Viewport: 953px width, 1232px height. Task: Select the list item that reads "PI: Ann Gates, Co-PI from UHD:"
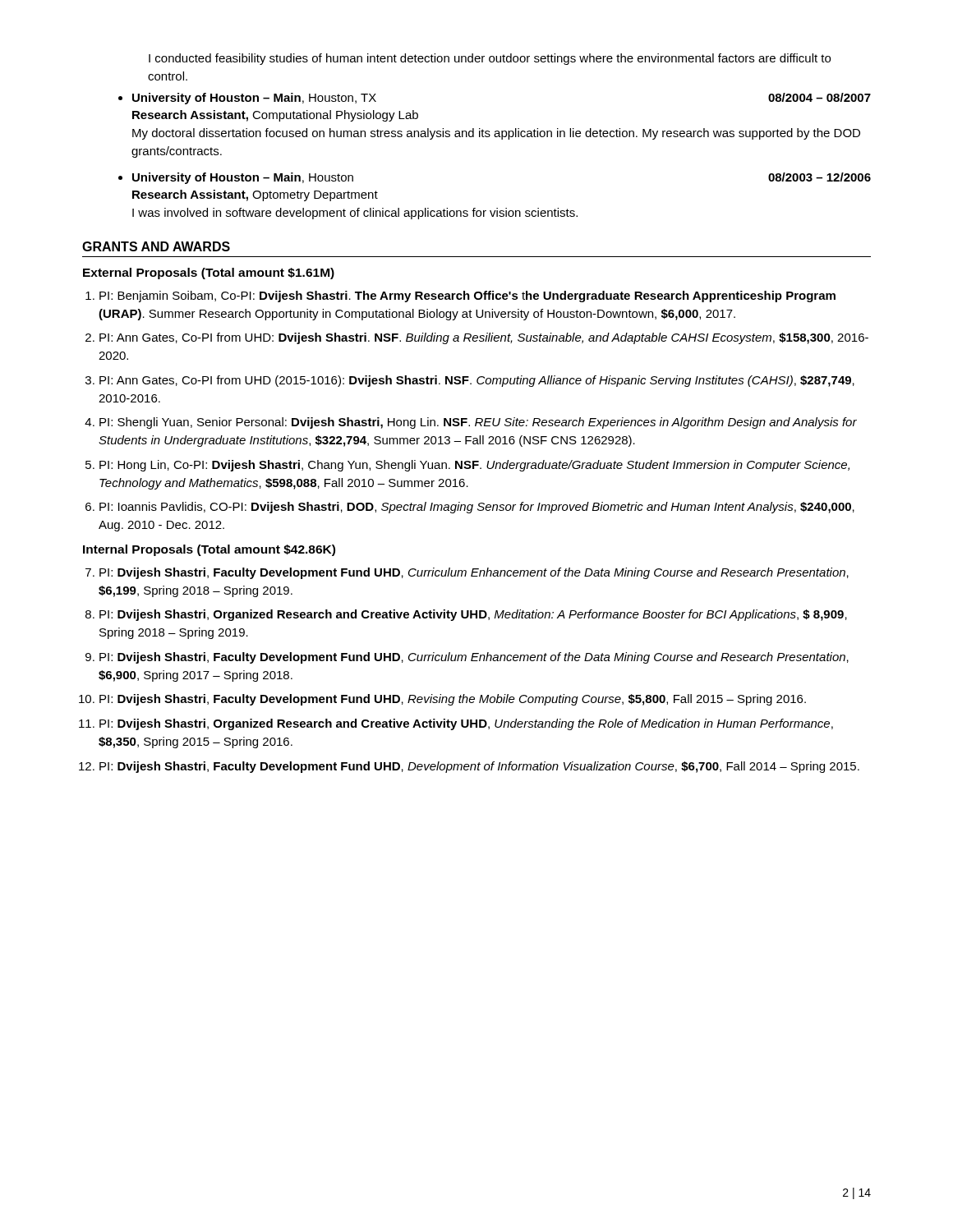click(x=484, y=346)
